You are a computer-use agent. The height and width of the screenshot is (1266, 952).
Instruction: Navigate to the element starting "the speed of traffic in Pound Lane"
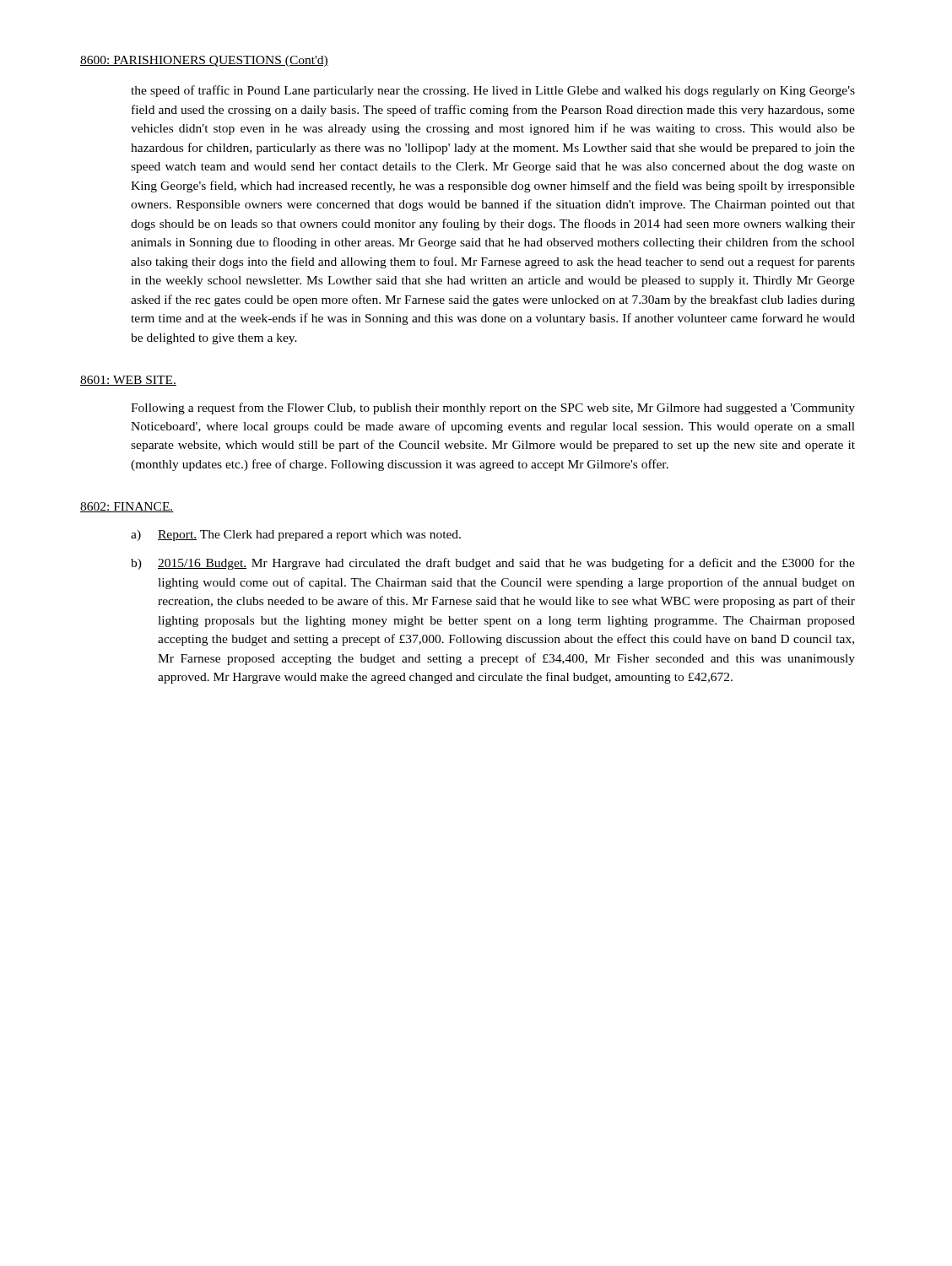point(493,214)
